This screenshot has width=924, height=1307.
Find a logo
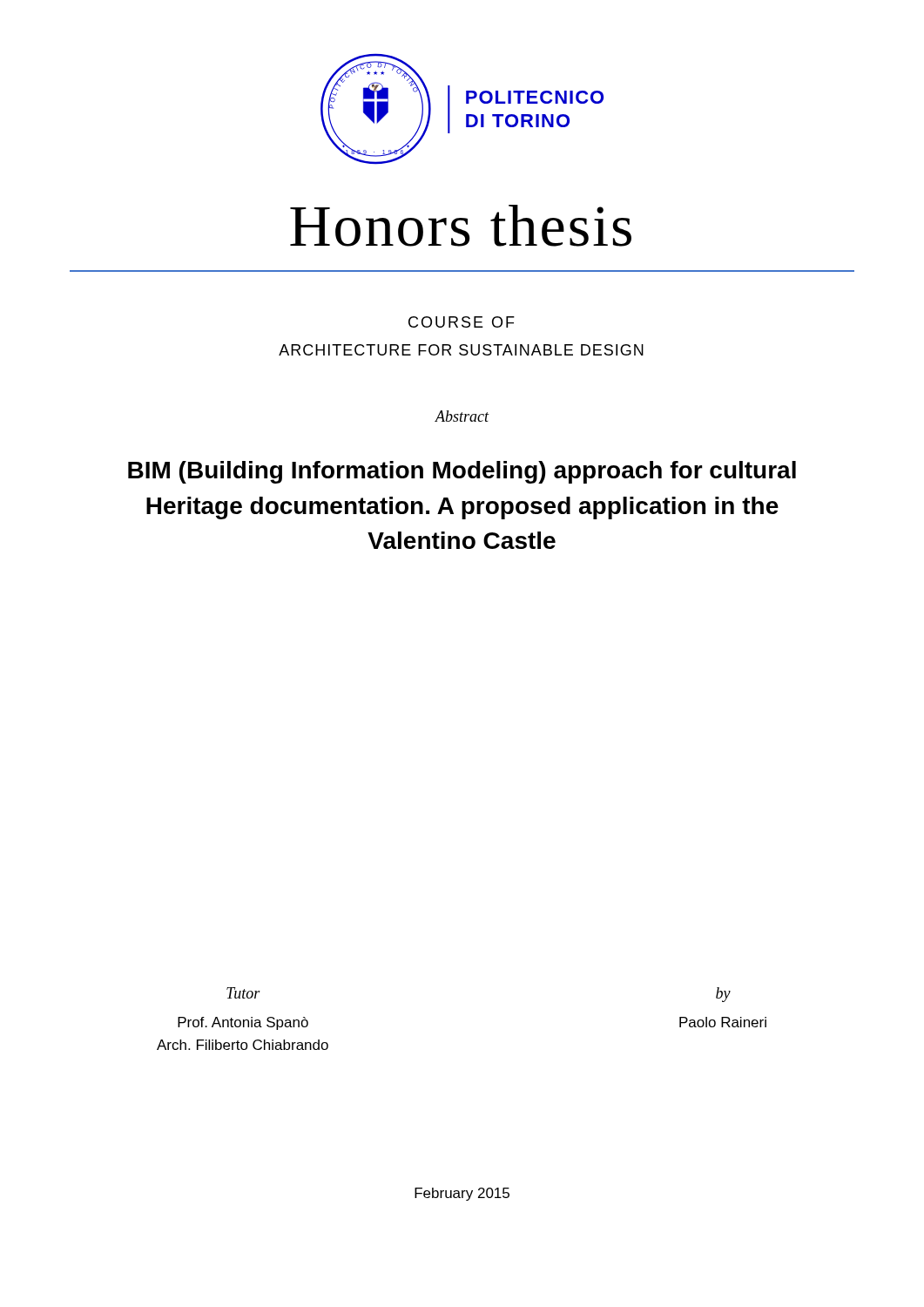click(x=462, y=109)
